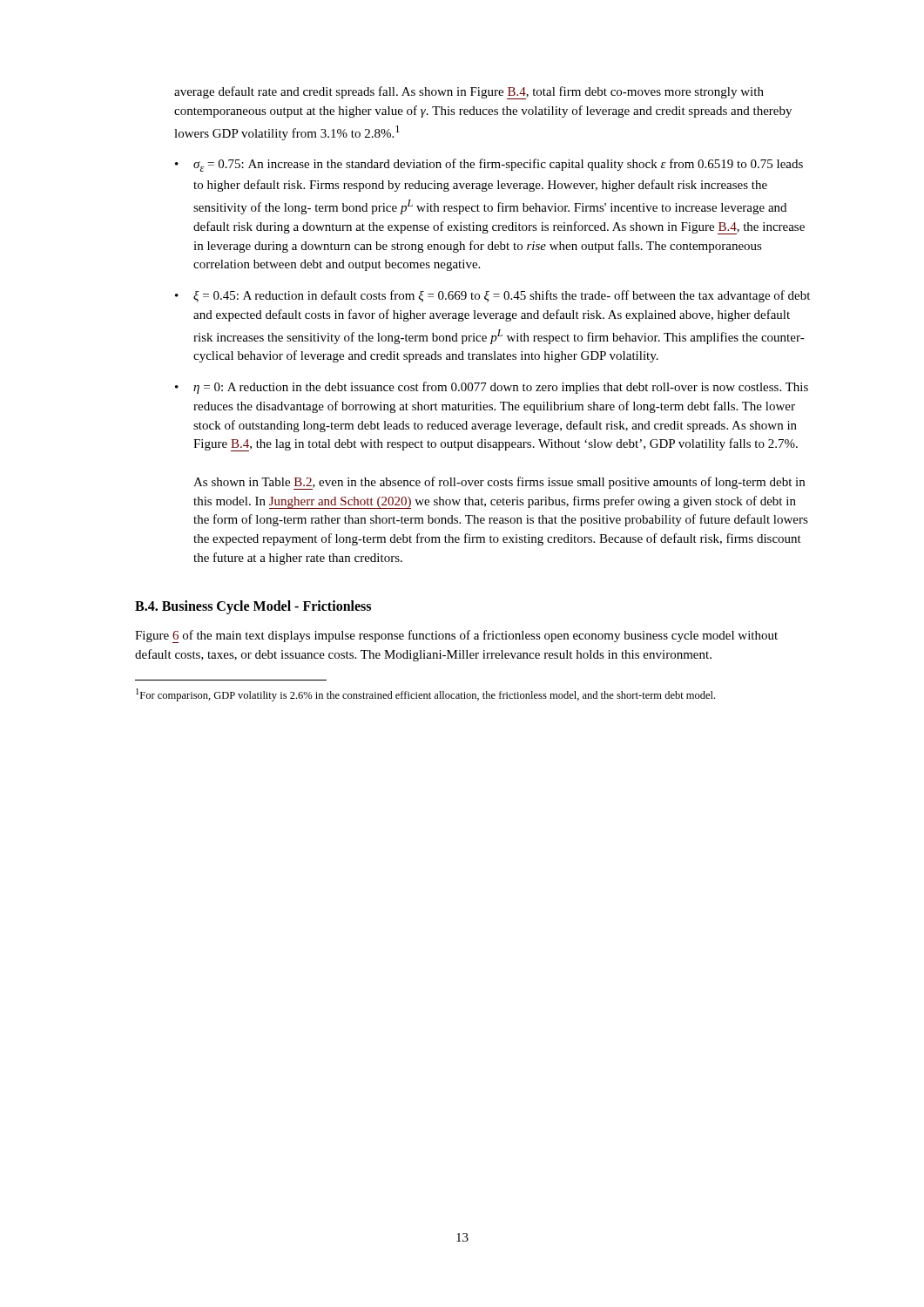Where is the passage that starts "1For comparison, GDP volatility is"?
This screenshot has height=1307, width=924.
tap(426, 694)
